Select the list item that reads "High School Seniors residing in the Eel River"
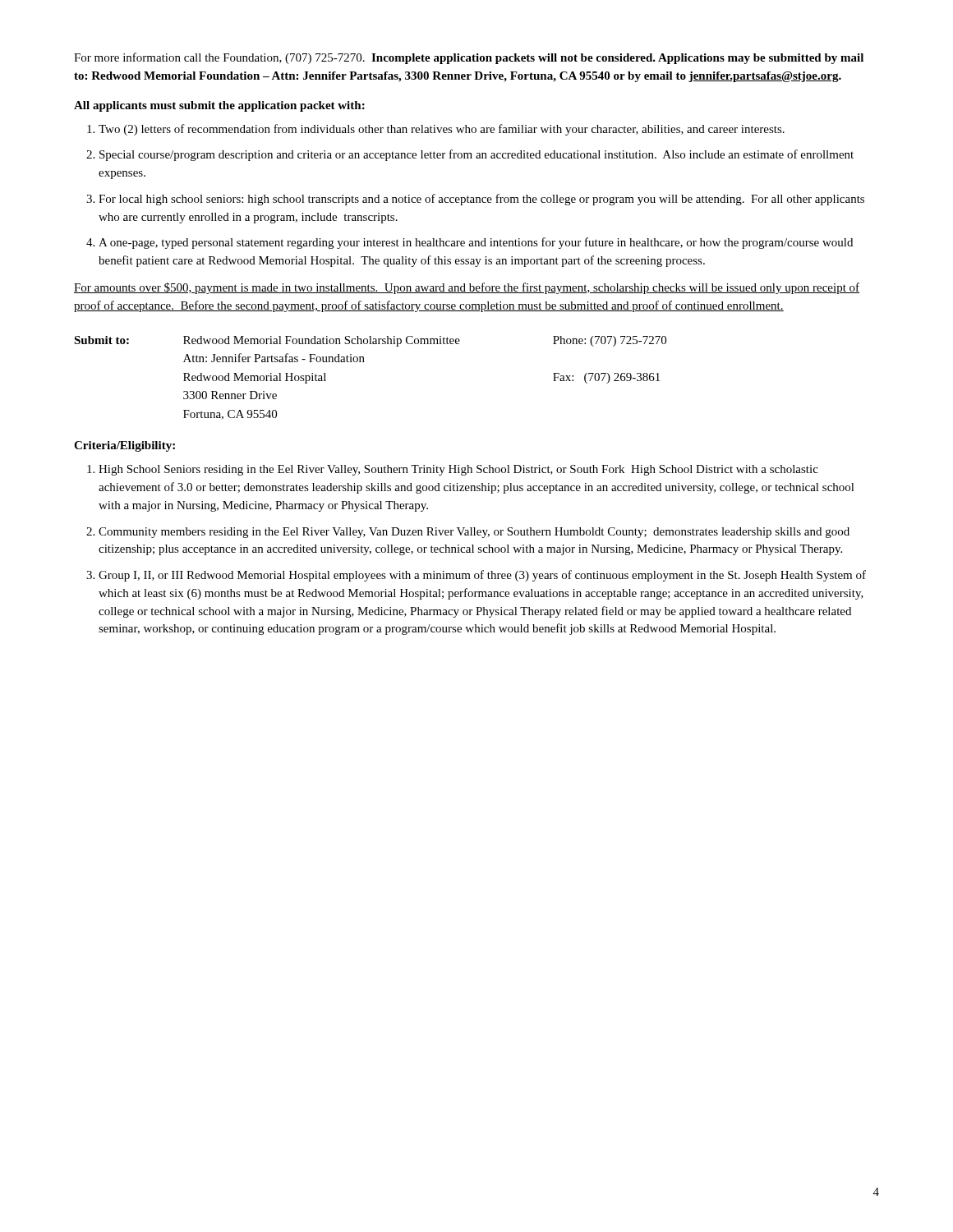The image size is (953, 1232). [x=489, y=488]
